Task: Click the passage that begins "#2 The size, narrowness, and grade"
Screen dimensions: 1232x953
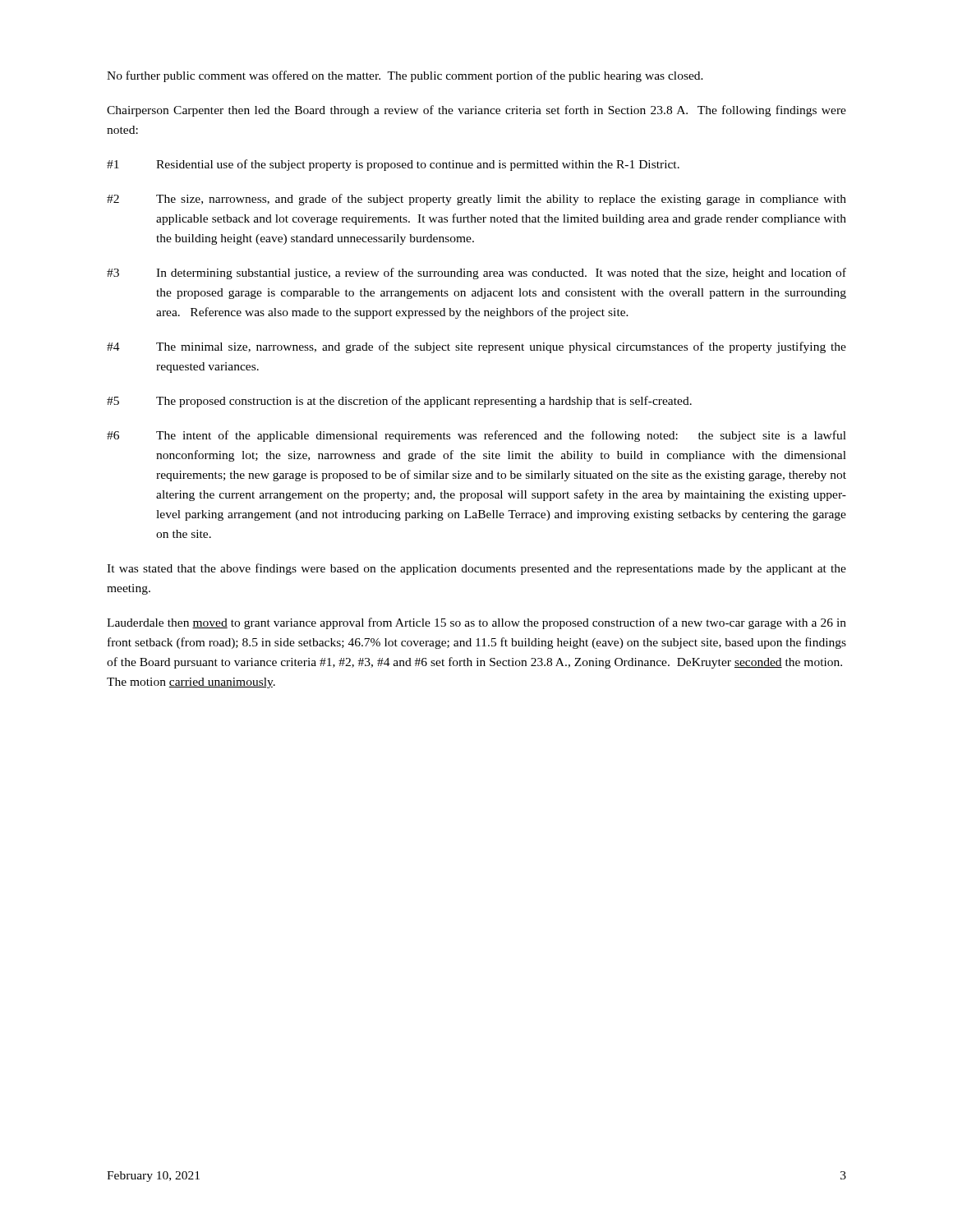Action: tap(476, 219)
